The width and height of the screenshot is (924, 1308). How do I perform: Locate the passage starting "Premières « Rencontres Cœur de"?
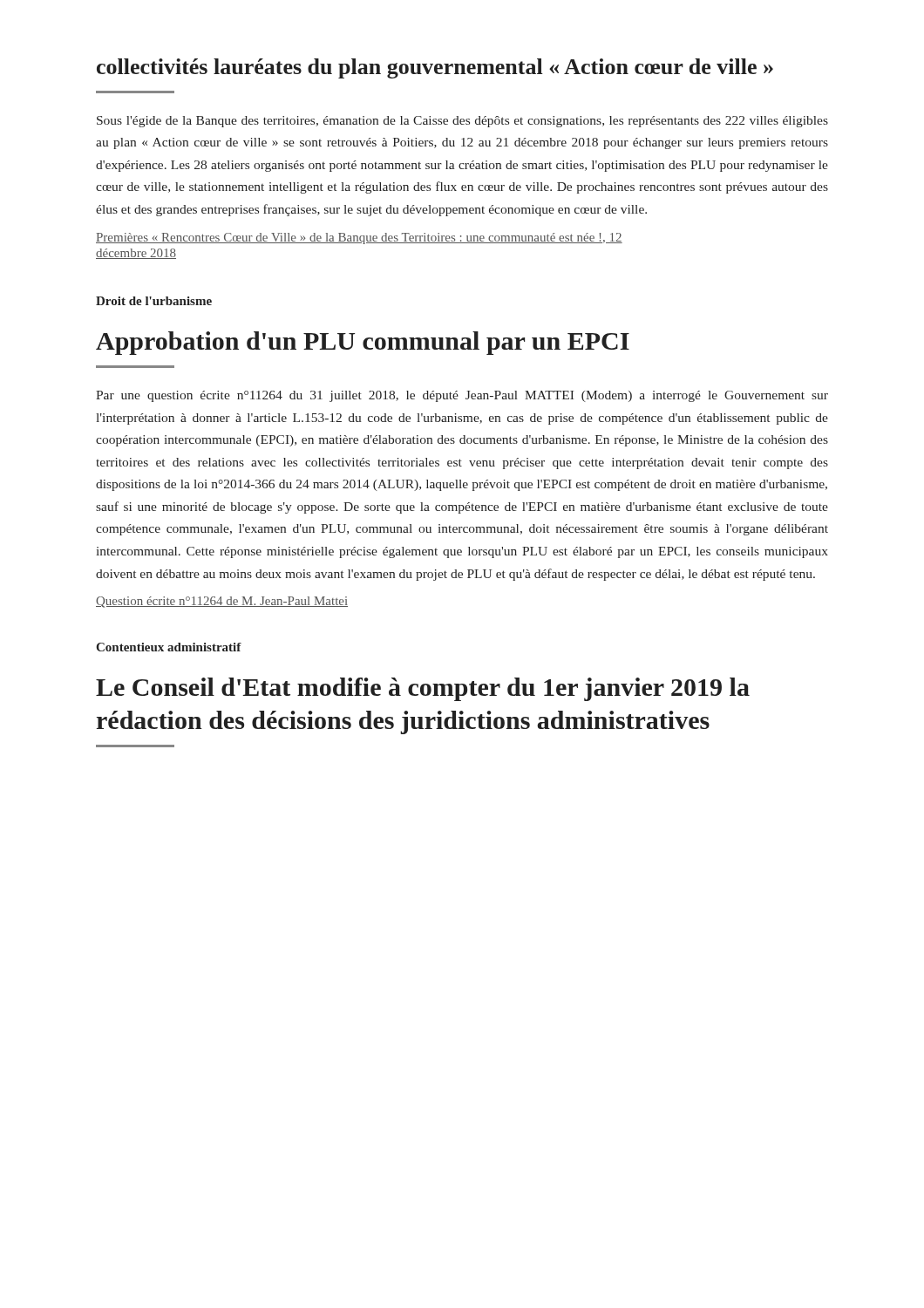point(359,245)
